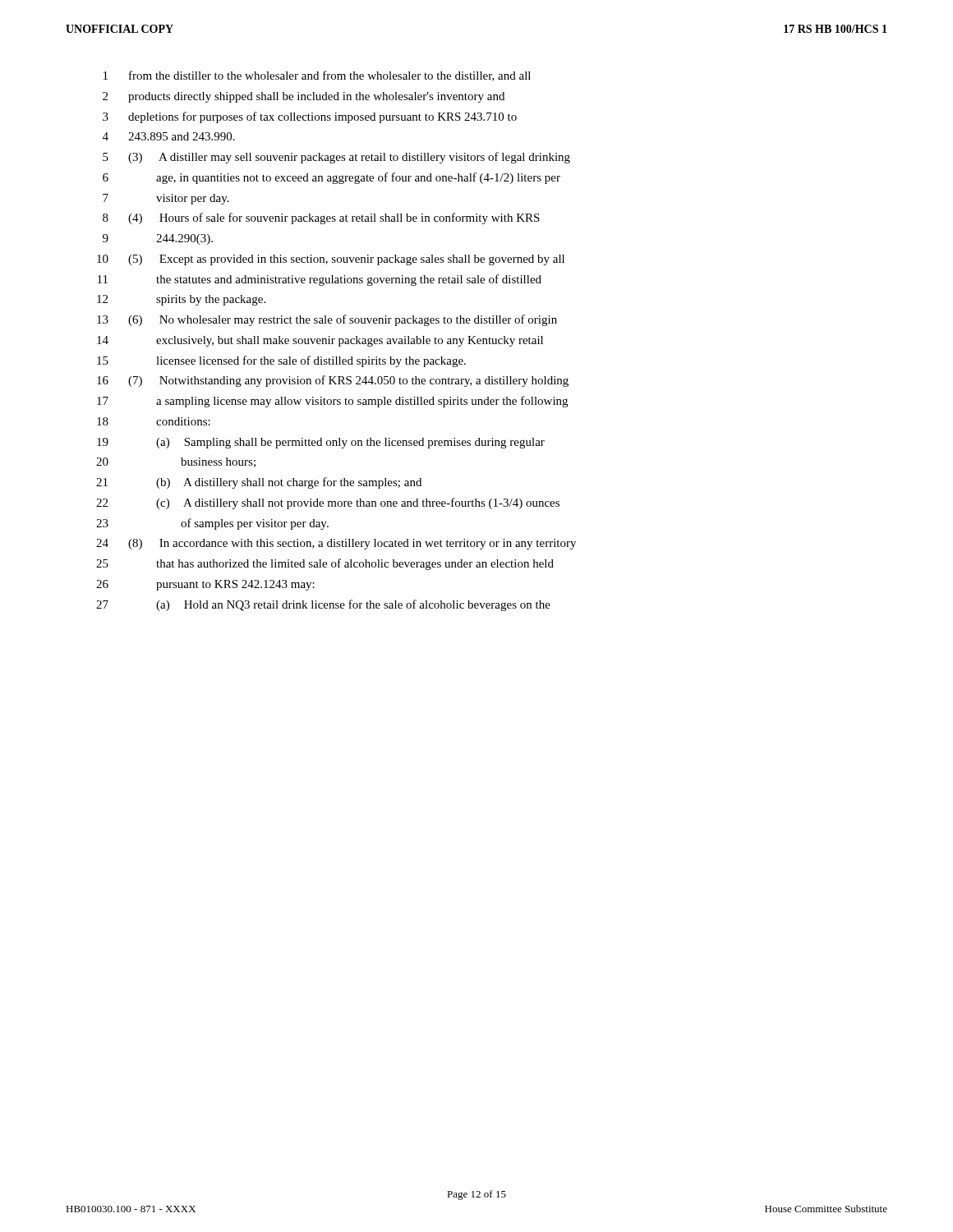Click on the region starting "6 age, in quantities not to exceed"
953x1232 pixels.
[x=476, y=177]
